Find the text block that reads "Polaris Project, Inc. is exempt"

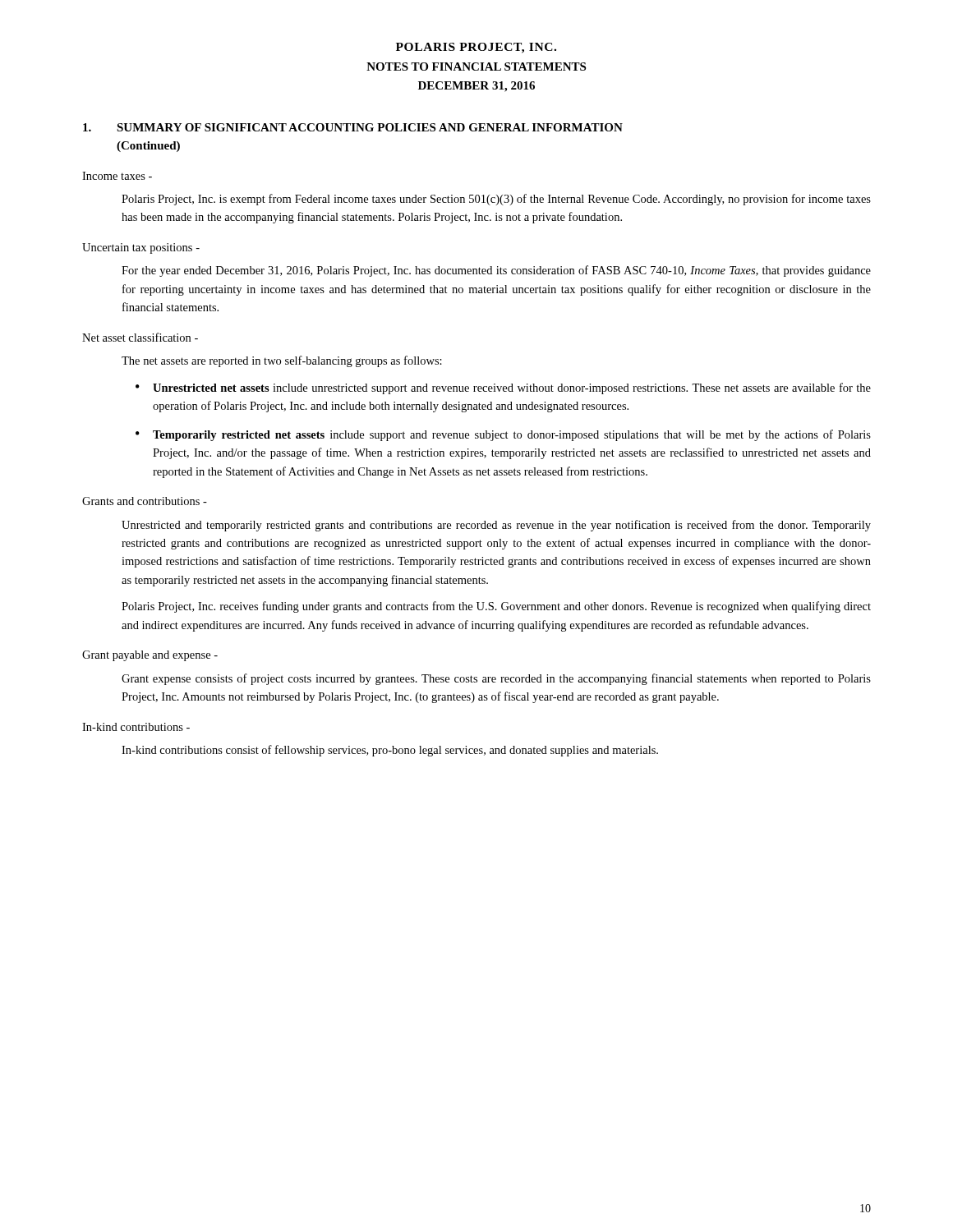496,208
